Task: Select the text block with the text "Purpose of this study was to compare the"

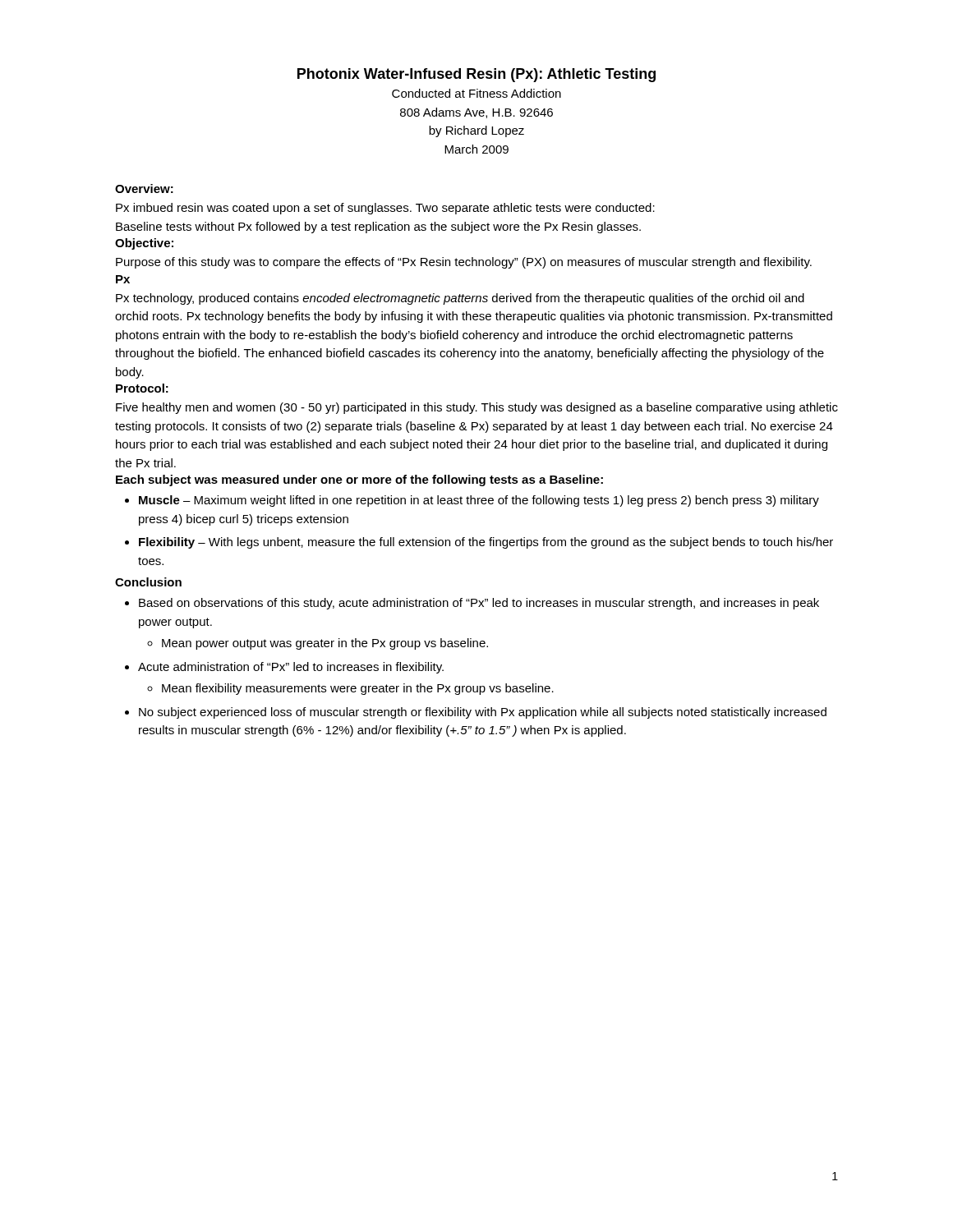Action: tap(464, 262)
